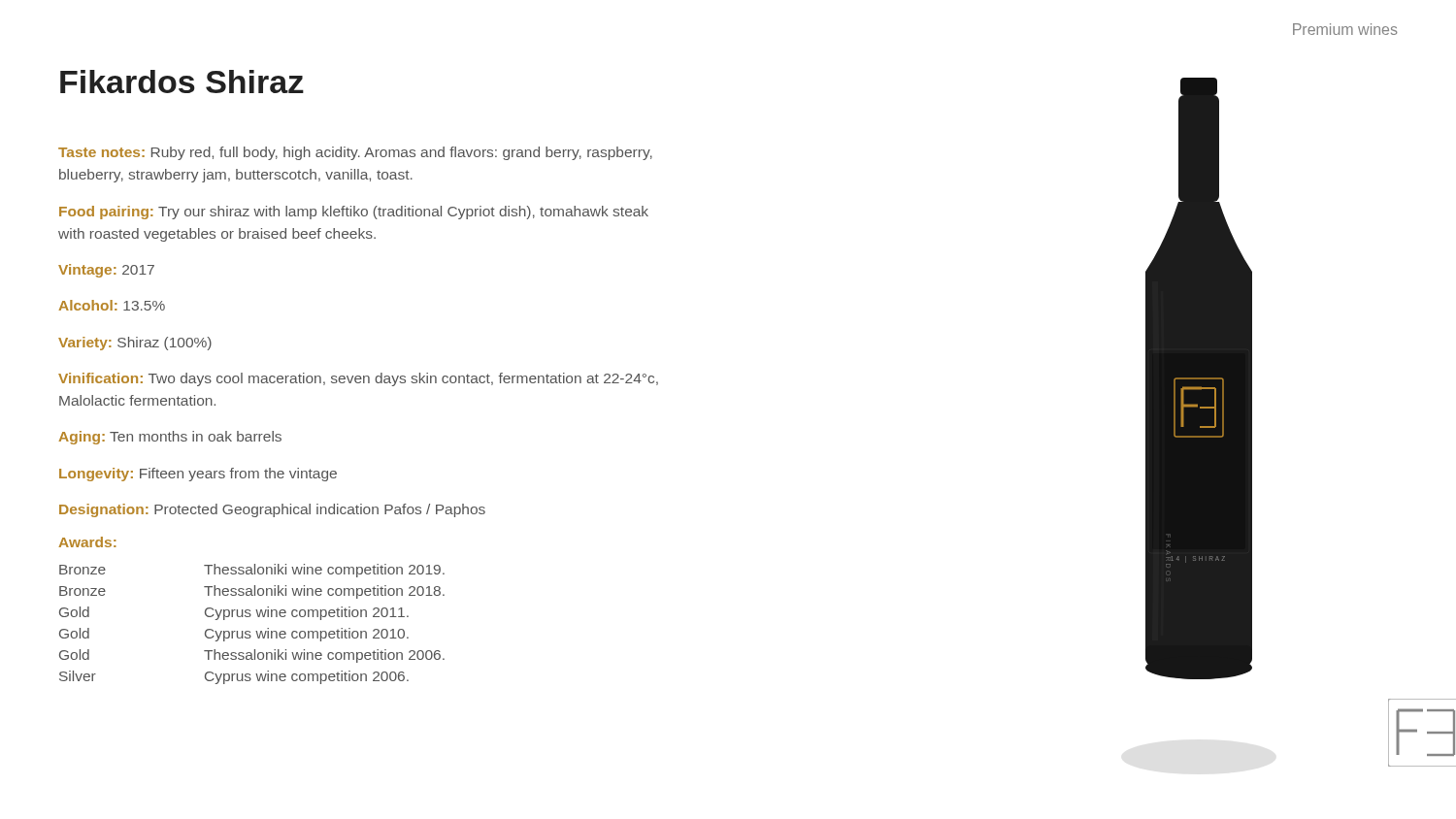
Task: Point to the text starting "Food pairing: Try our"
Action: [359, 222]
